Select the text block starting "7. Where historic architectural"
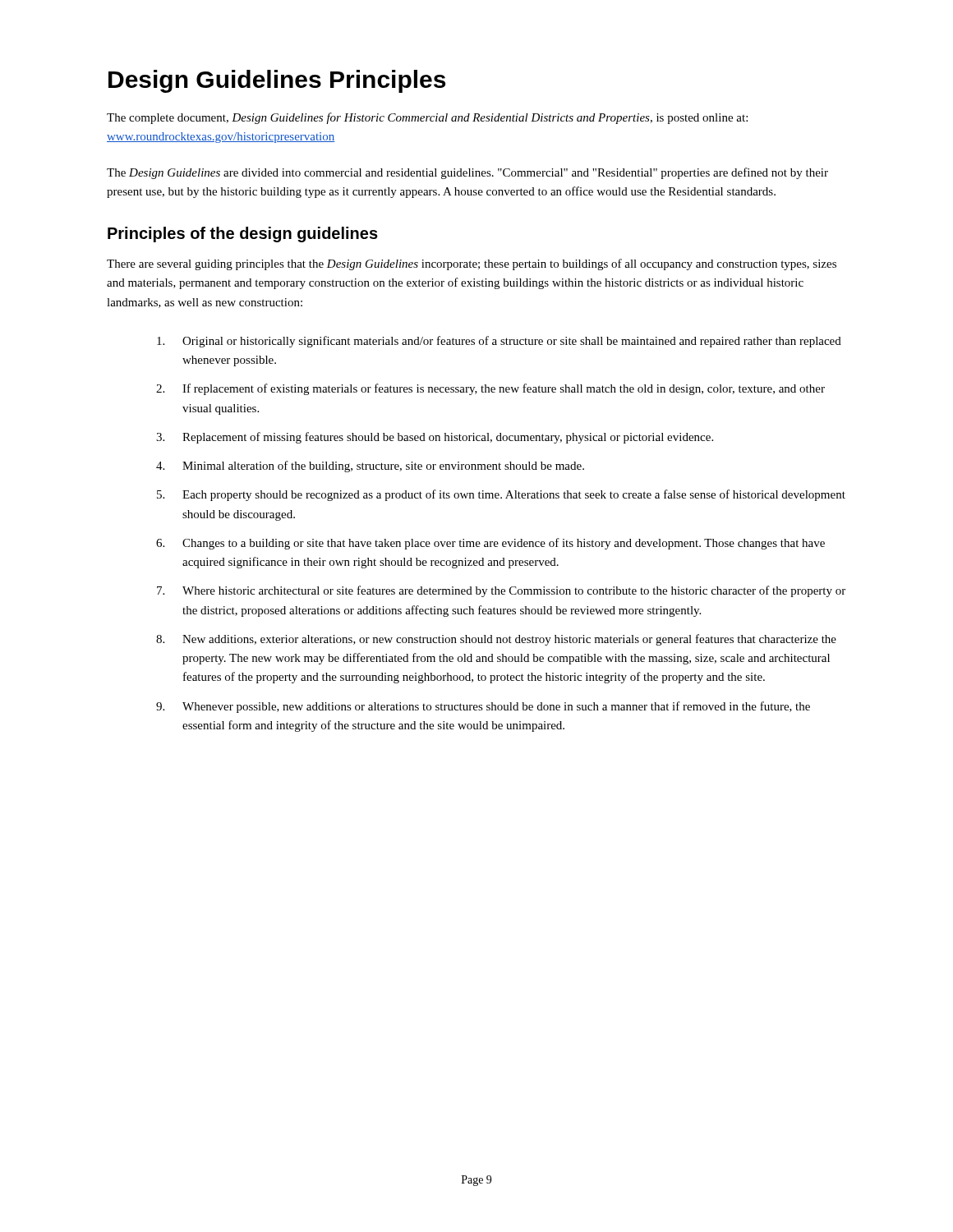This screenshot has width=953, height=1232. [501, 601]
